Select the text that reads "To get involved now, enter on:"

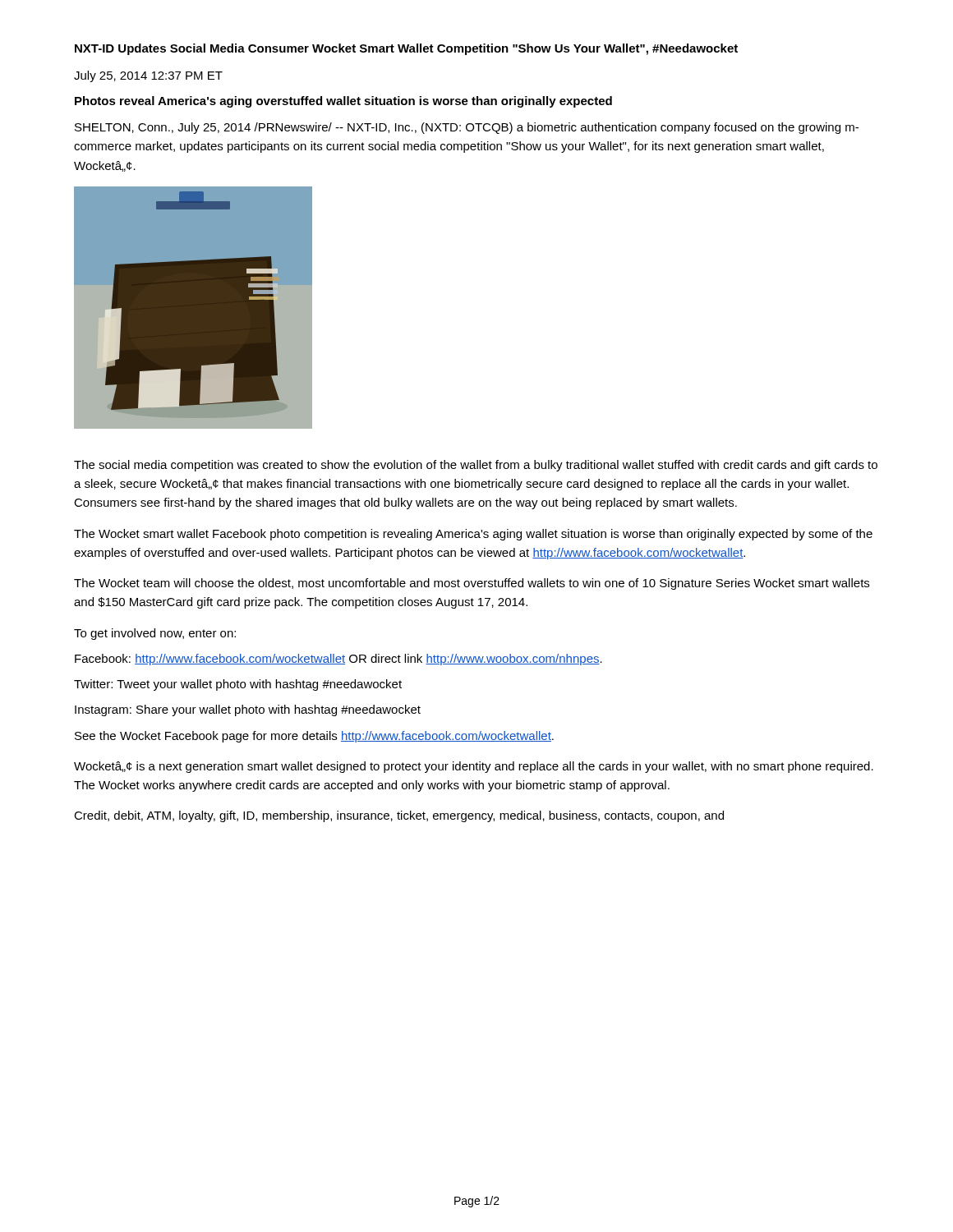tap(155, 632)
